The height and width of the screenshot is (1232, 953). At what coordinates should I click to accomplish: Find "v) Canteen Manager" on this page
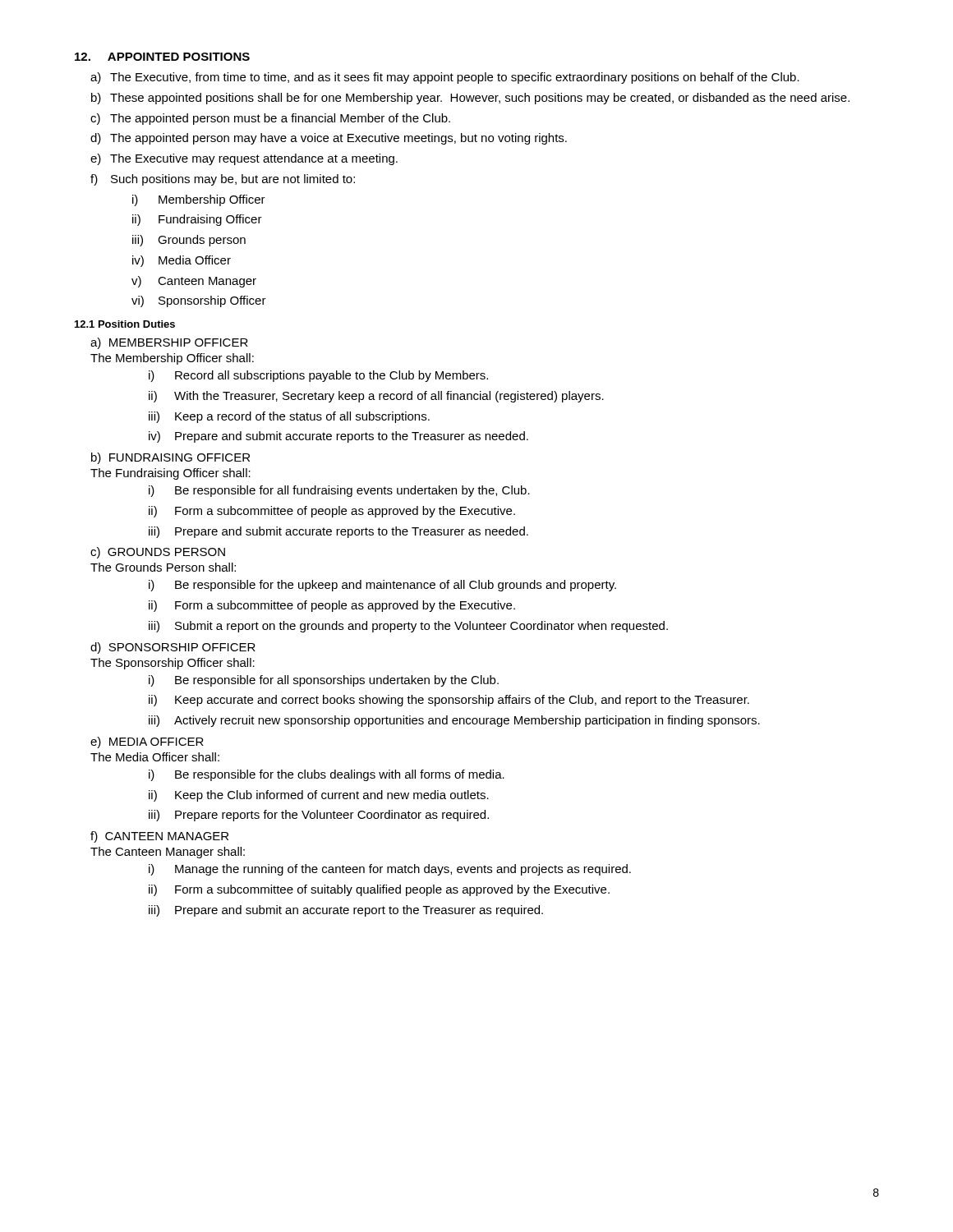click(194, 280)
